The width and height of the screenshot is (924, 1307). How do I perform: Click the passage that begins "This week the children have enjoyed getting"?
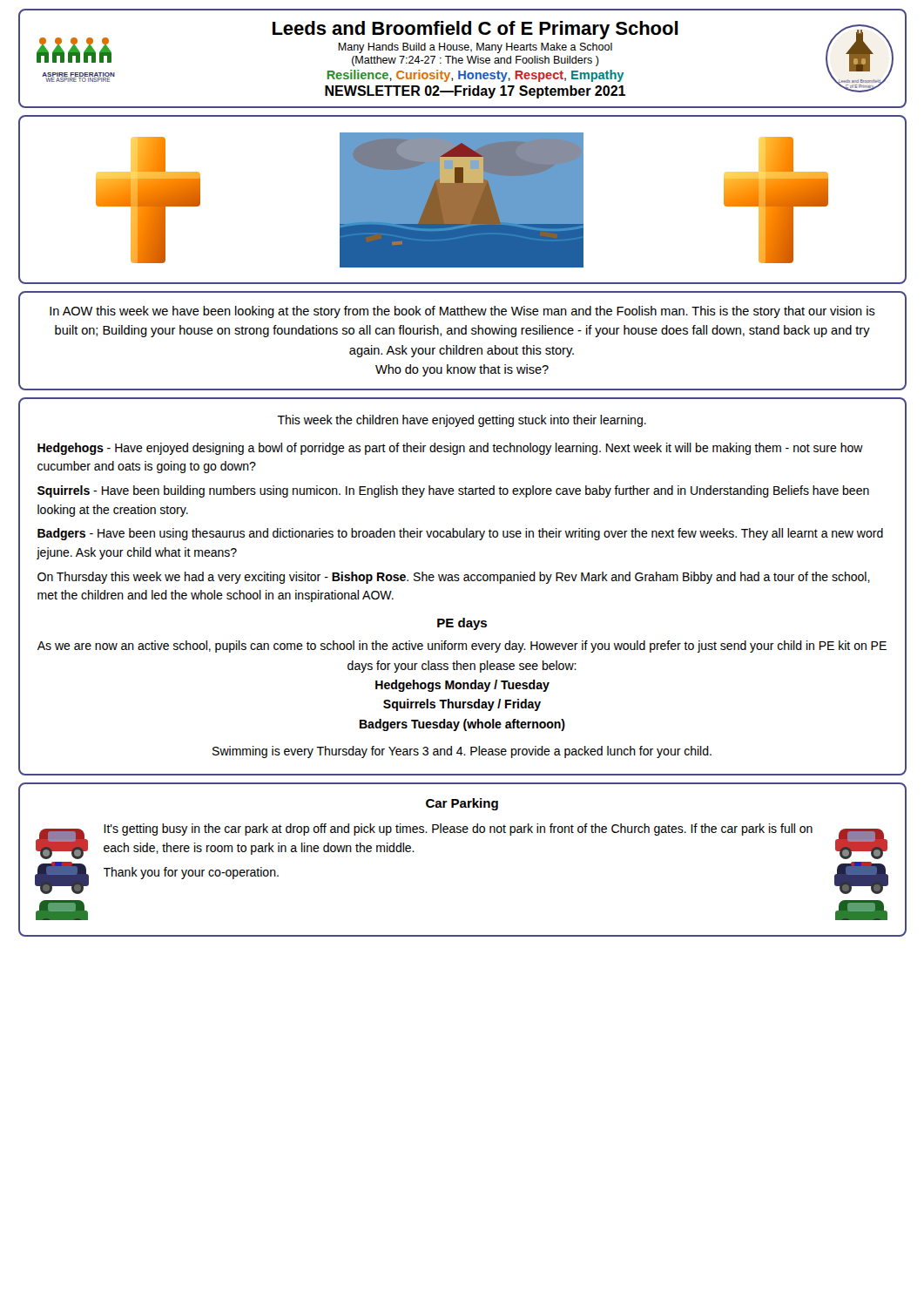coord(462,420)
